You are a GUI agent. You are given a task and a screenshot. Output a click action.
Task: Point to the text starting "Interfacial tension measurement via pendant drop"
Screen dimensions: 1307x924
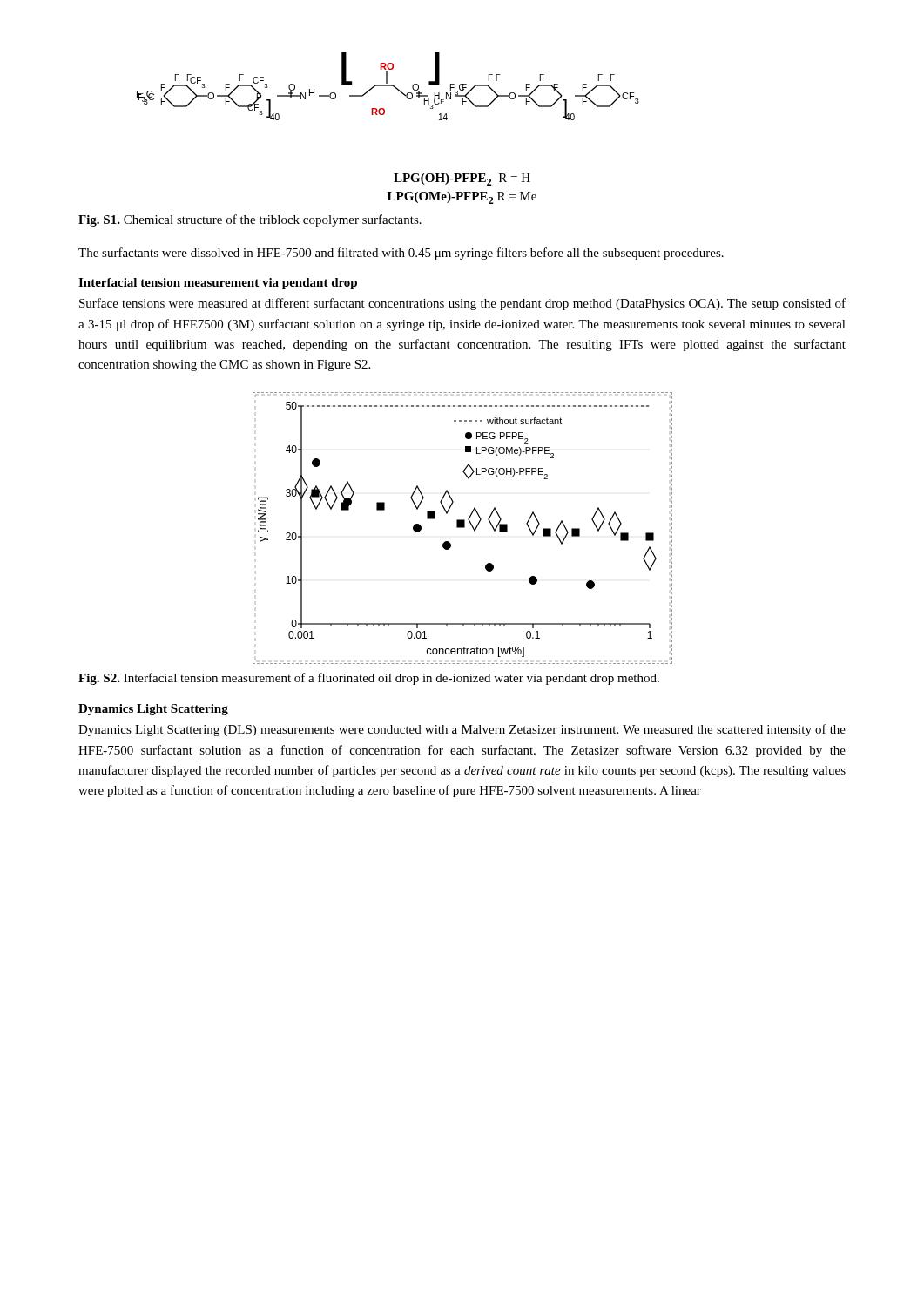218,283
